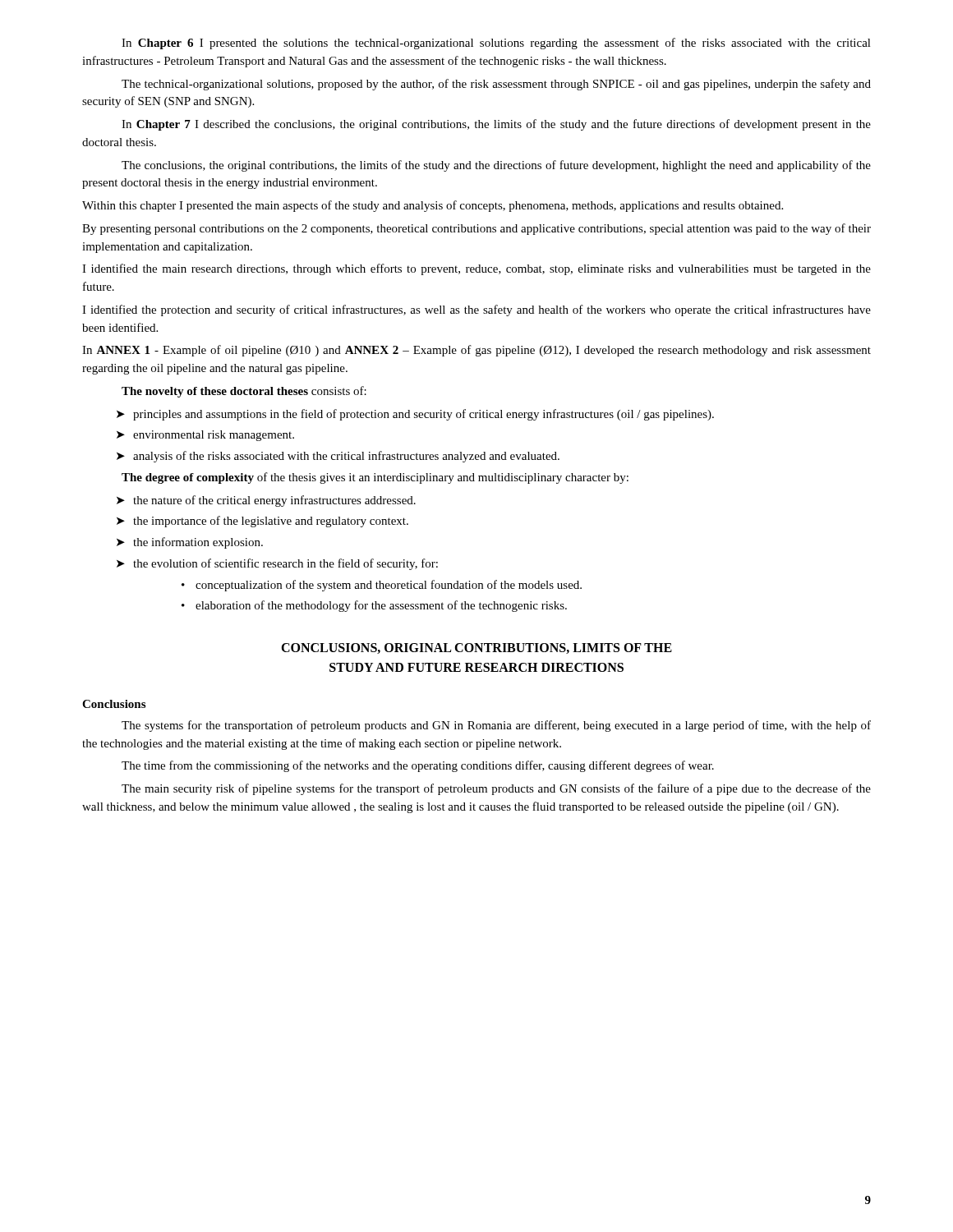Viewport: 953px width, 1232px height.
Task: Locate the text block starting "The systems for the transportation of"
Action: click(x=476, y=735)
